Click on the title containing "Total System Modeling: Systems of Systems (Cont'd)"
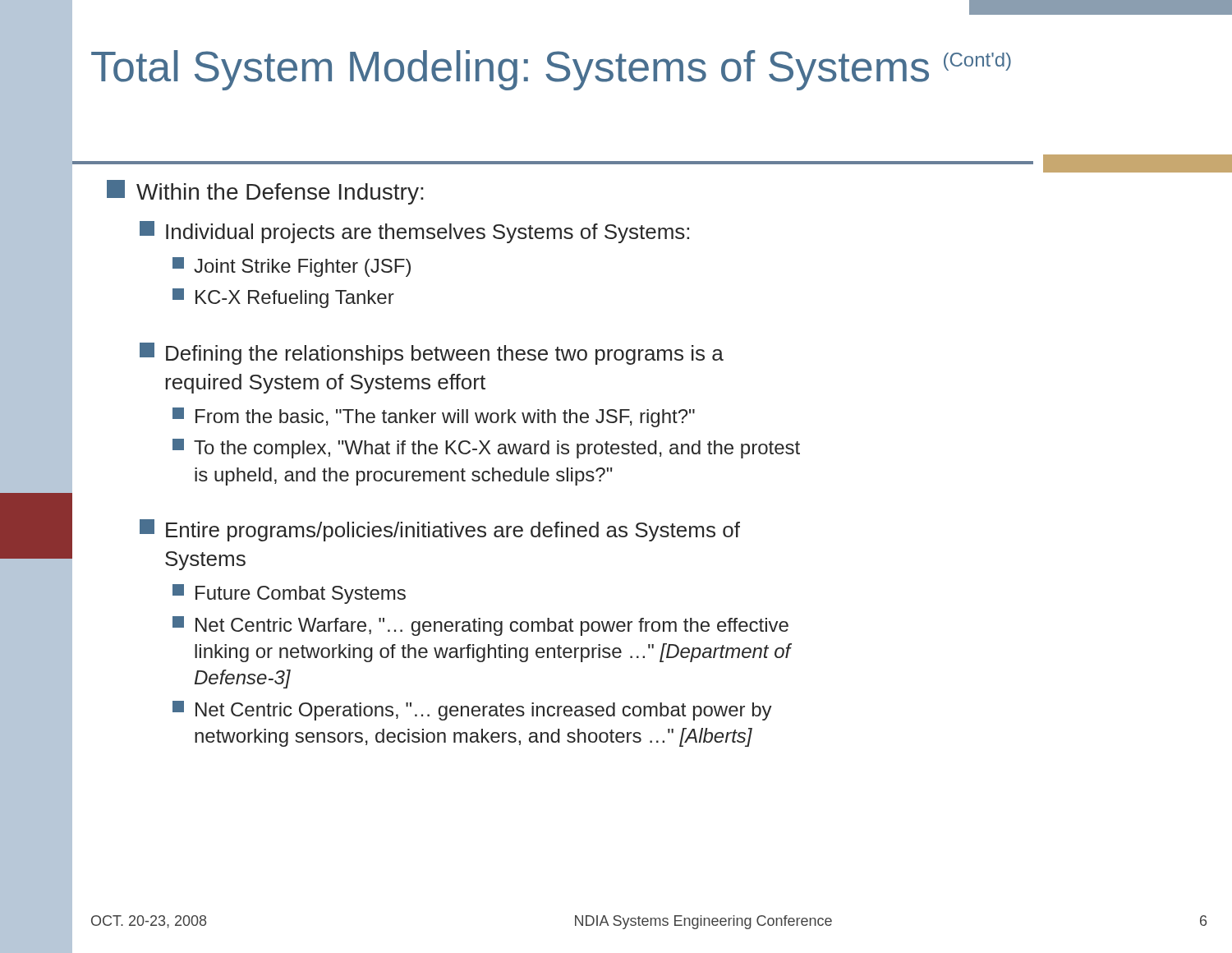 point(645,67)
